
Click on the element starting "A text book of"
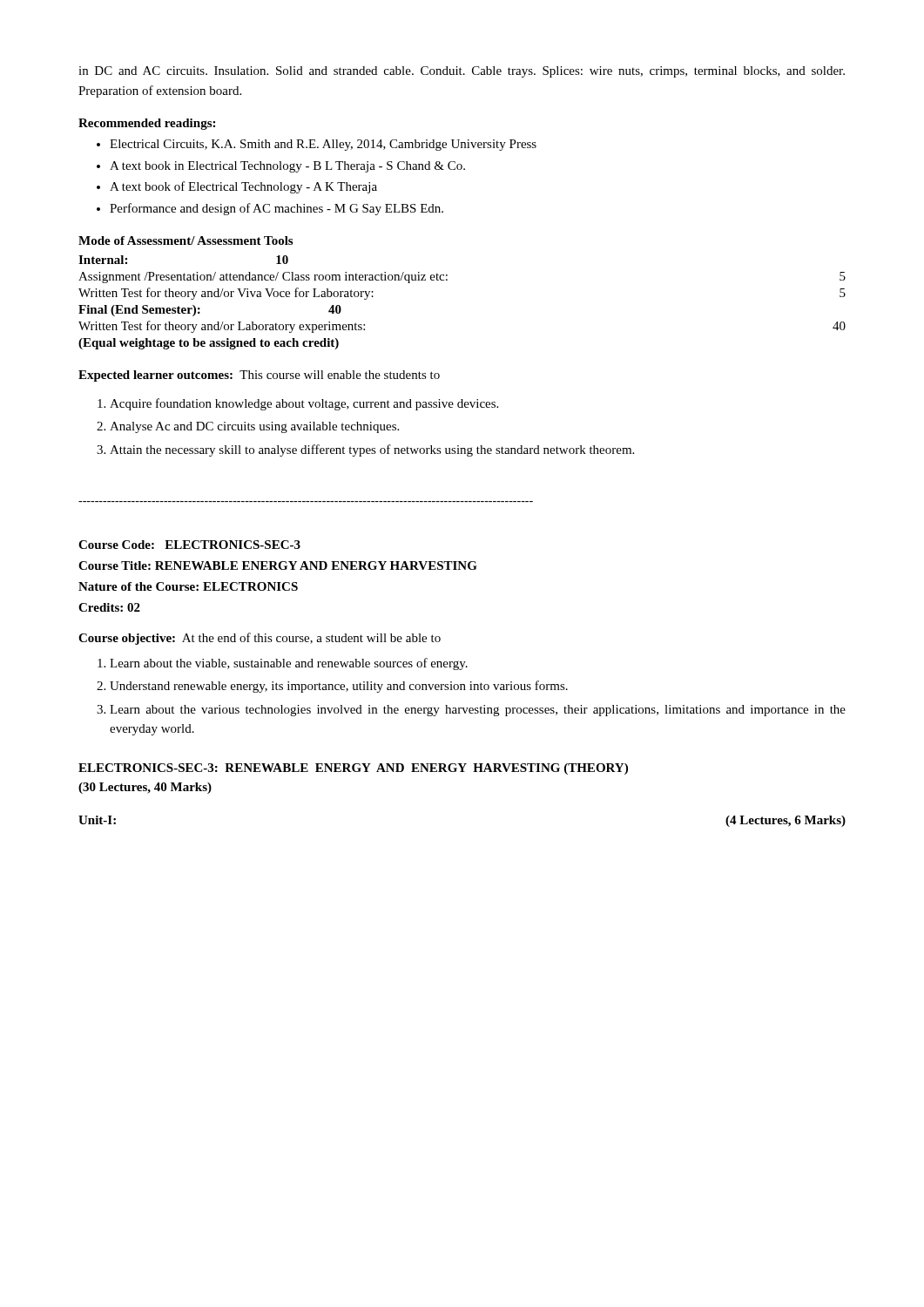(x=243, y=186)
